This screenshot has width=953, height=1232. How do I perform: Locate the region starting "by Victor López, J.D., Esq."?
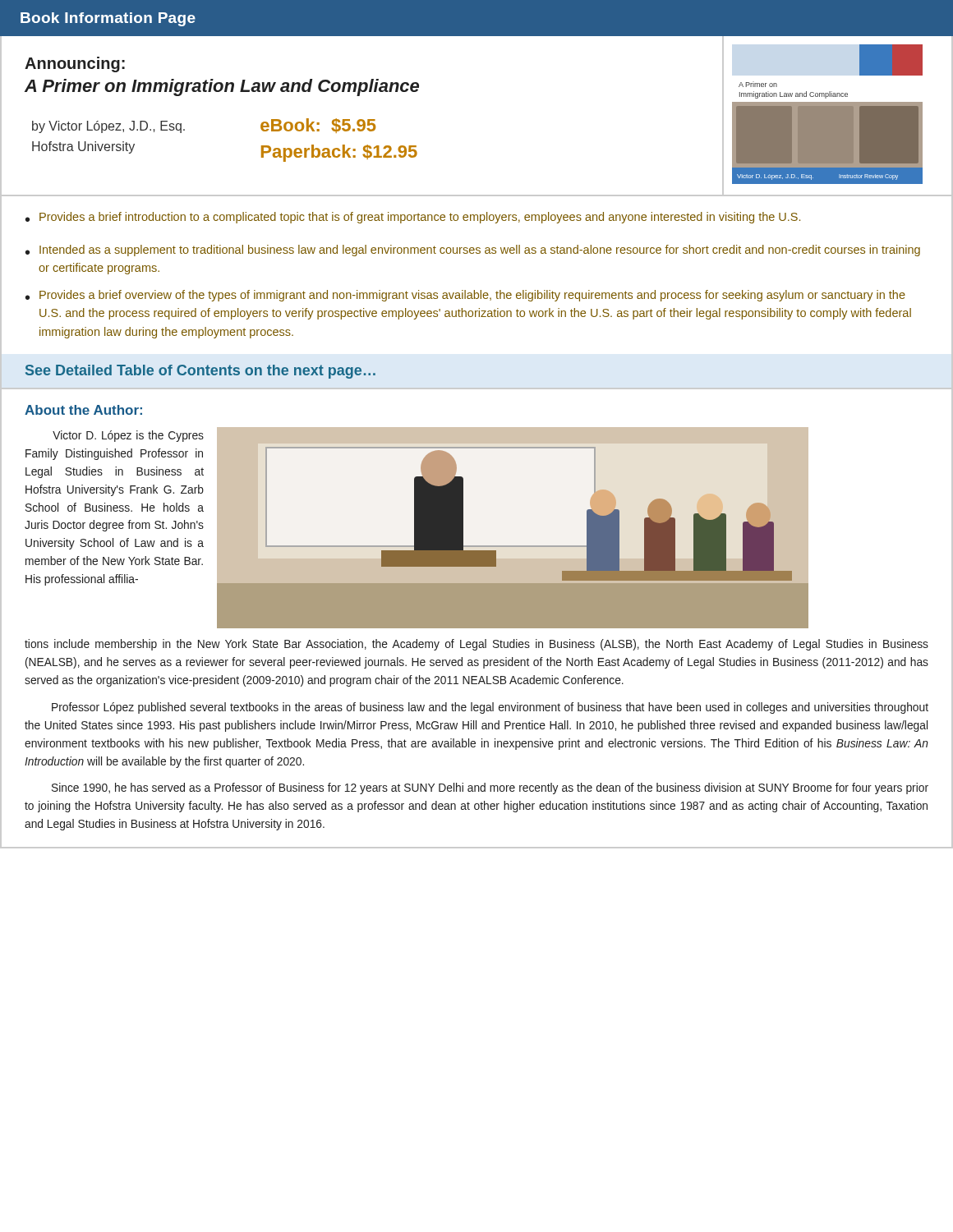point(109,136)
